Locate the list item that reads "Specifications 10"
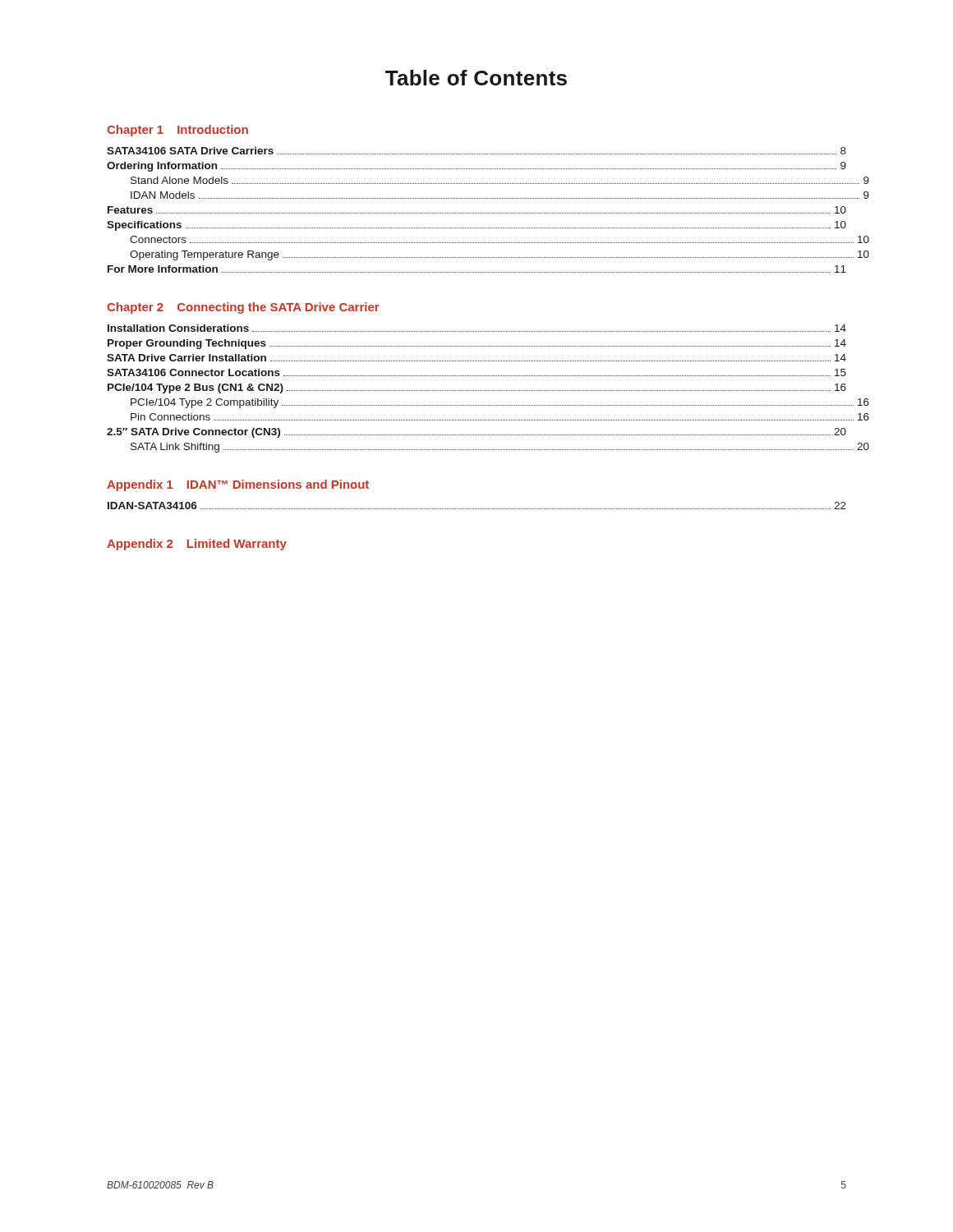 pos(476,225)
